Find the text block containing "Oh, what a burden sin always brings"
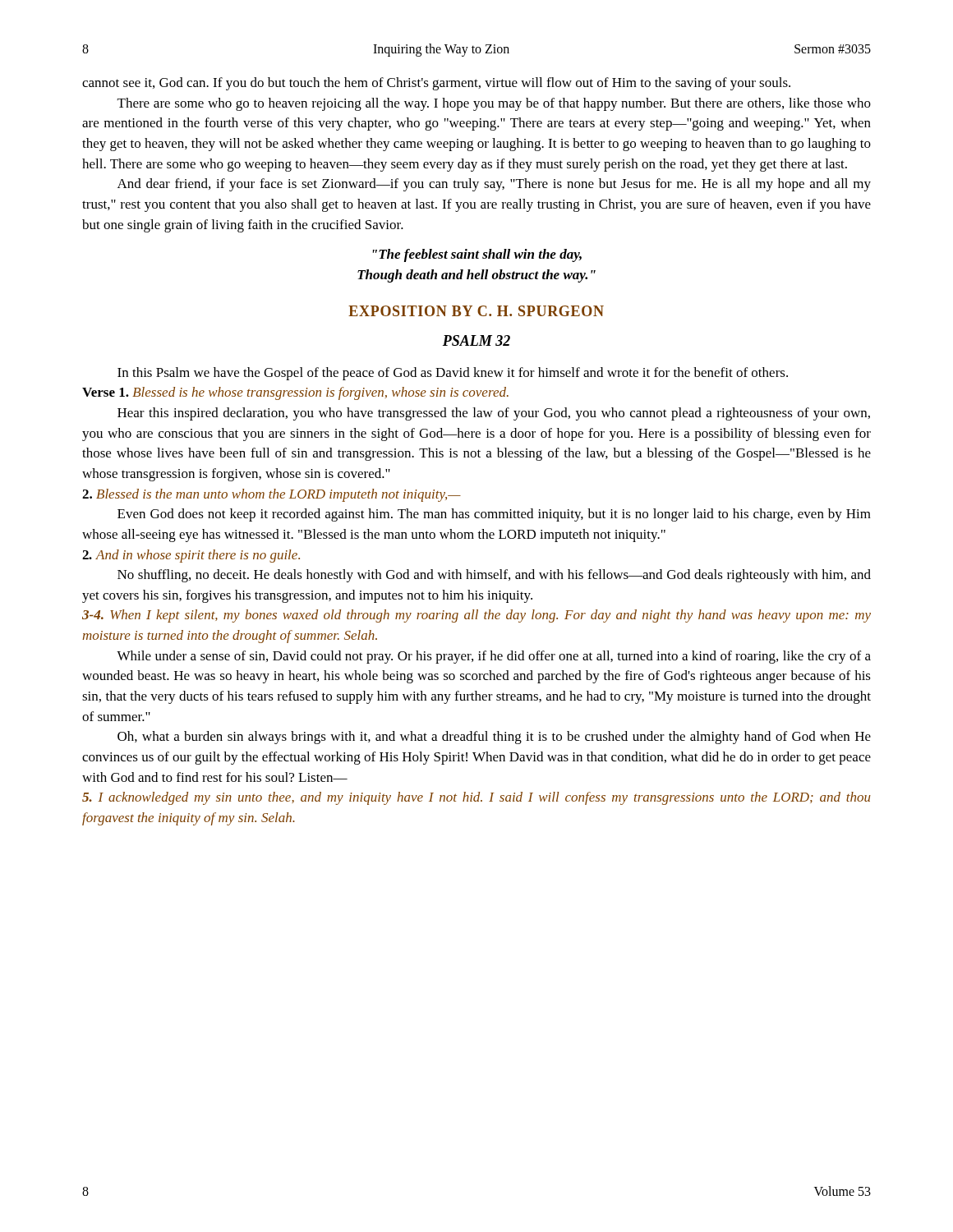The image size is (953, 1232). (x=476, y=757)
